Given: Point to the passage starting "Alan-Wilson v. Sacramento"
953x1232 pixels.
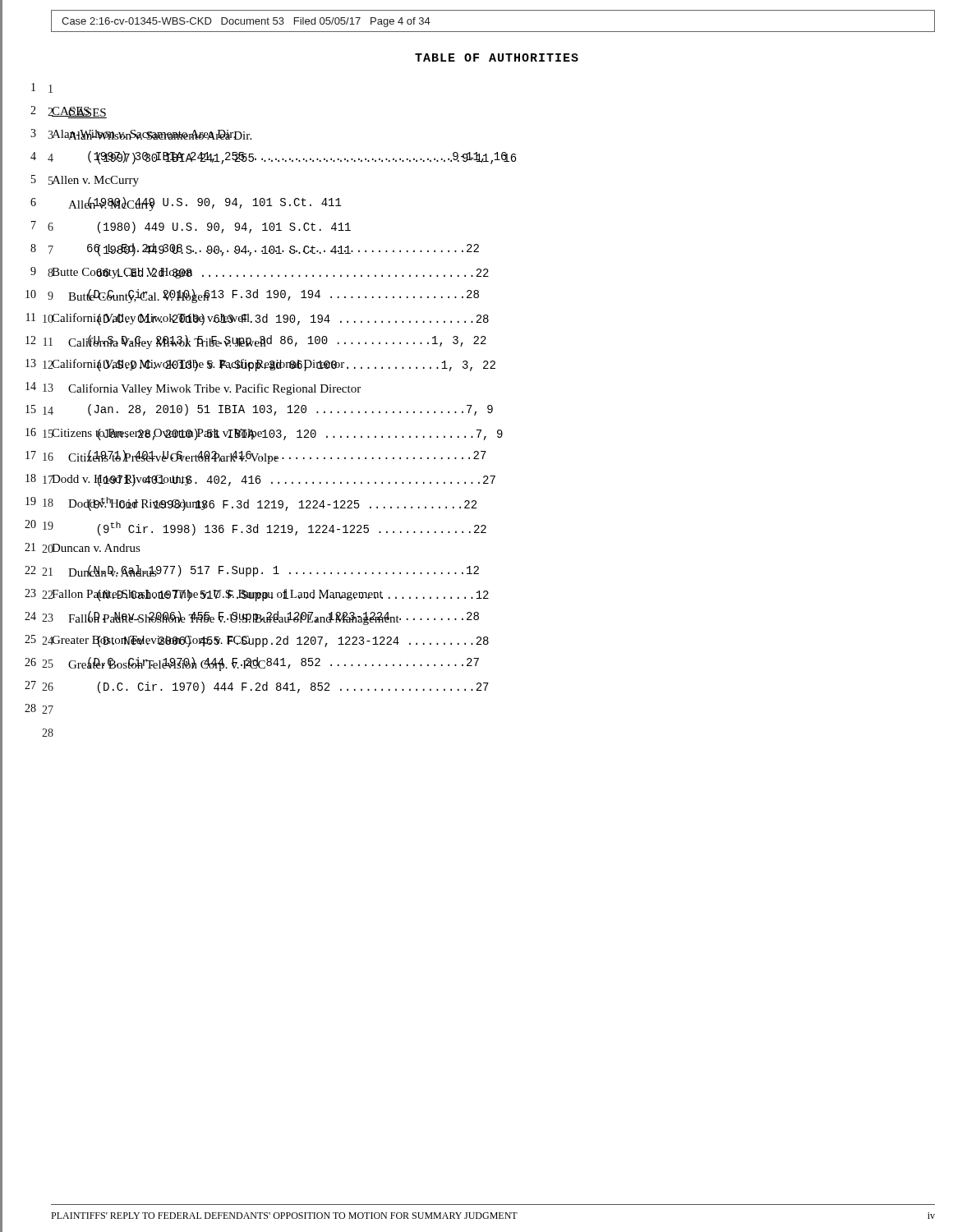Looking at the screenshot, I should (x=144, y=134).
